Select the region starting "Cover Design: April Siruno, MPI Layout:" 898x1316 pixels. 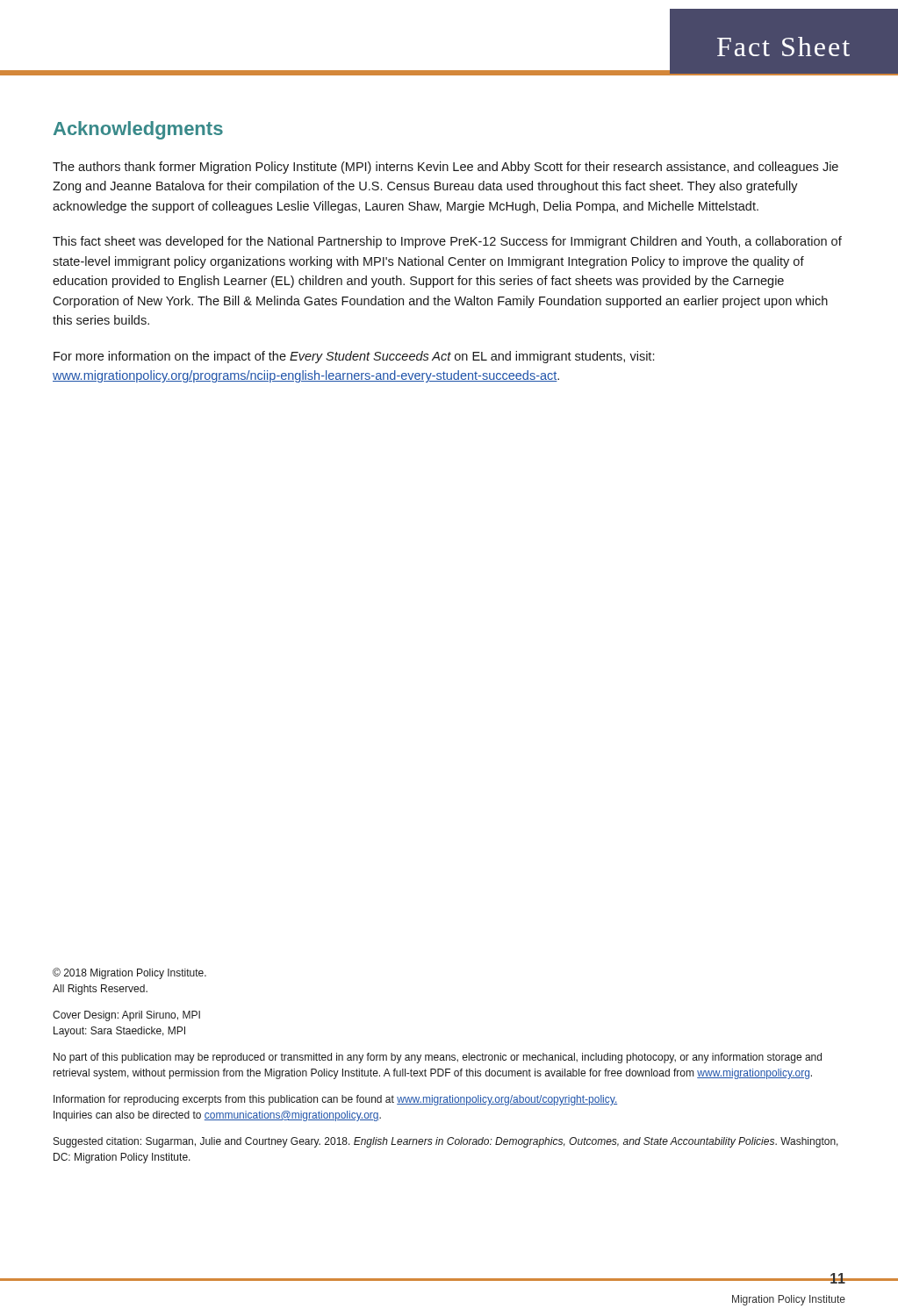click(x=127, y=1023)
